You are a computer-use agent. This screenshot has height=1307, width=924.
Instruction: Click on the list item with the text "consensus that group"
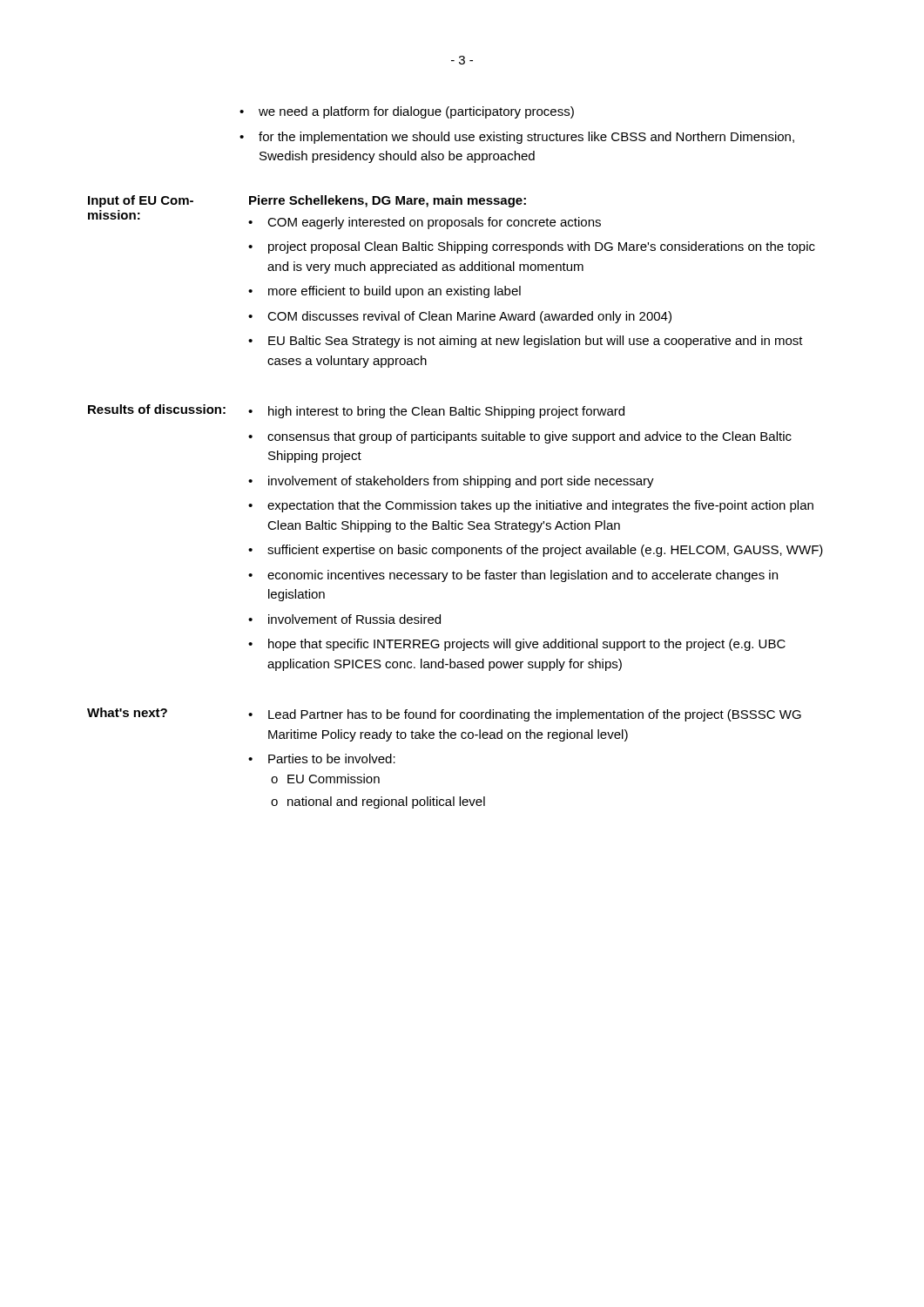529,445
